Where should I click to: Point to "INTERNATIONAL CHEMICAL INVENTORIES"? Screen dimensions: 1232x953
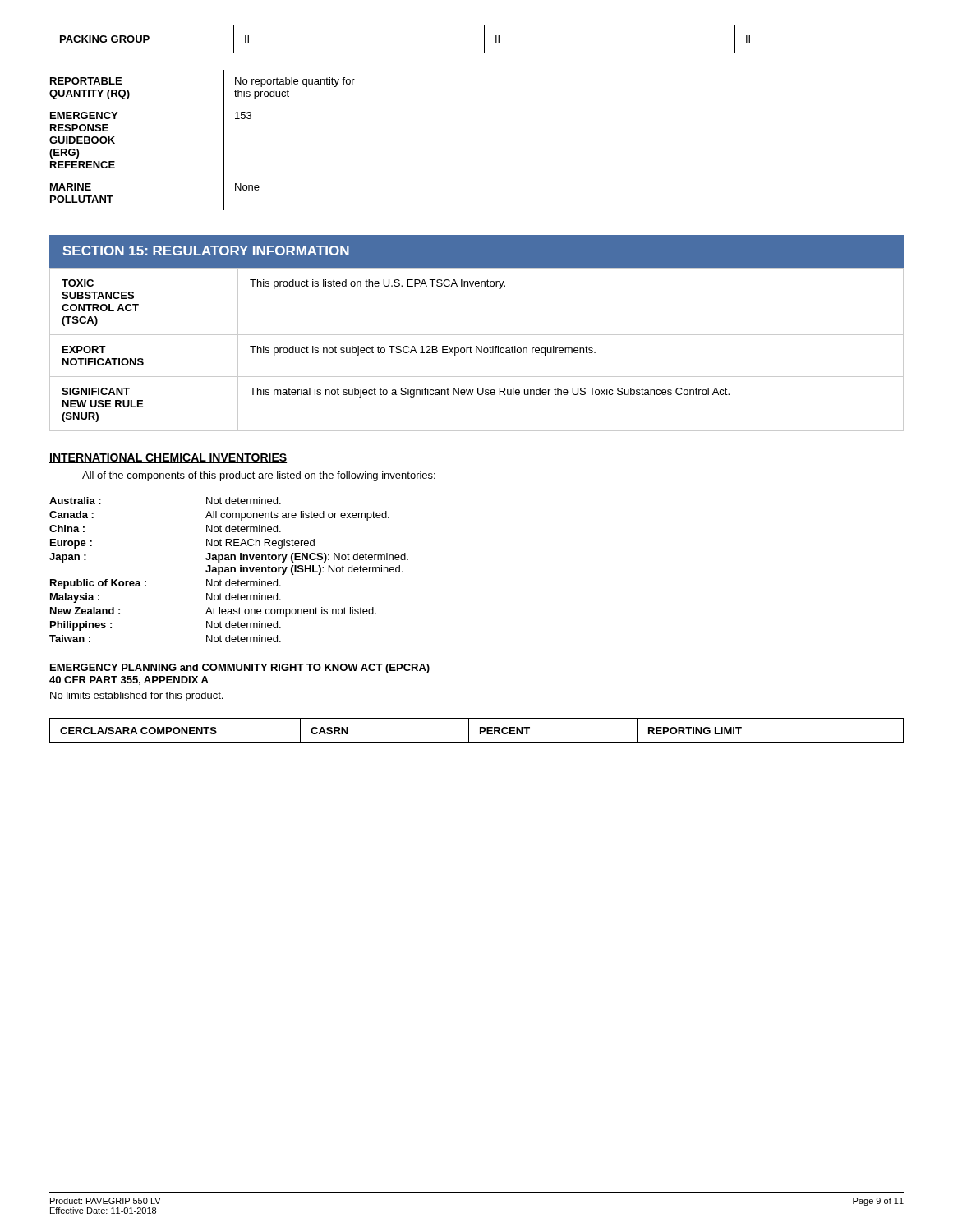tap(168, 458)
